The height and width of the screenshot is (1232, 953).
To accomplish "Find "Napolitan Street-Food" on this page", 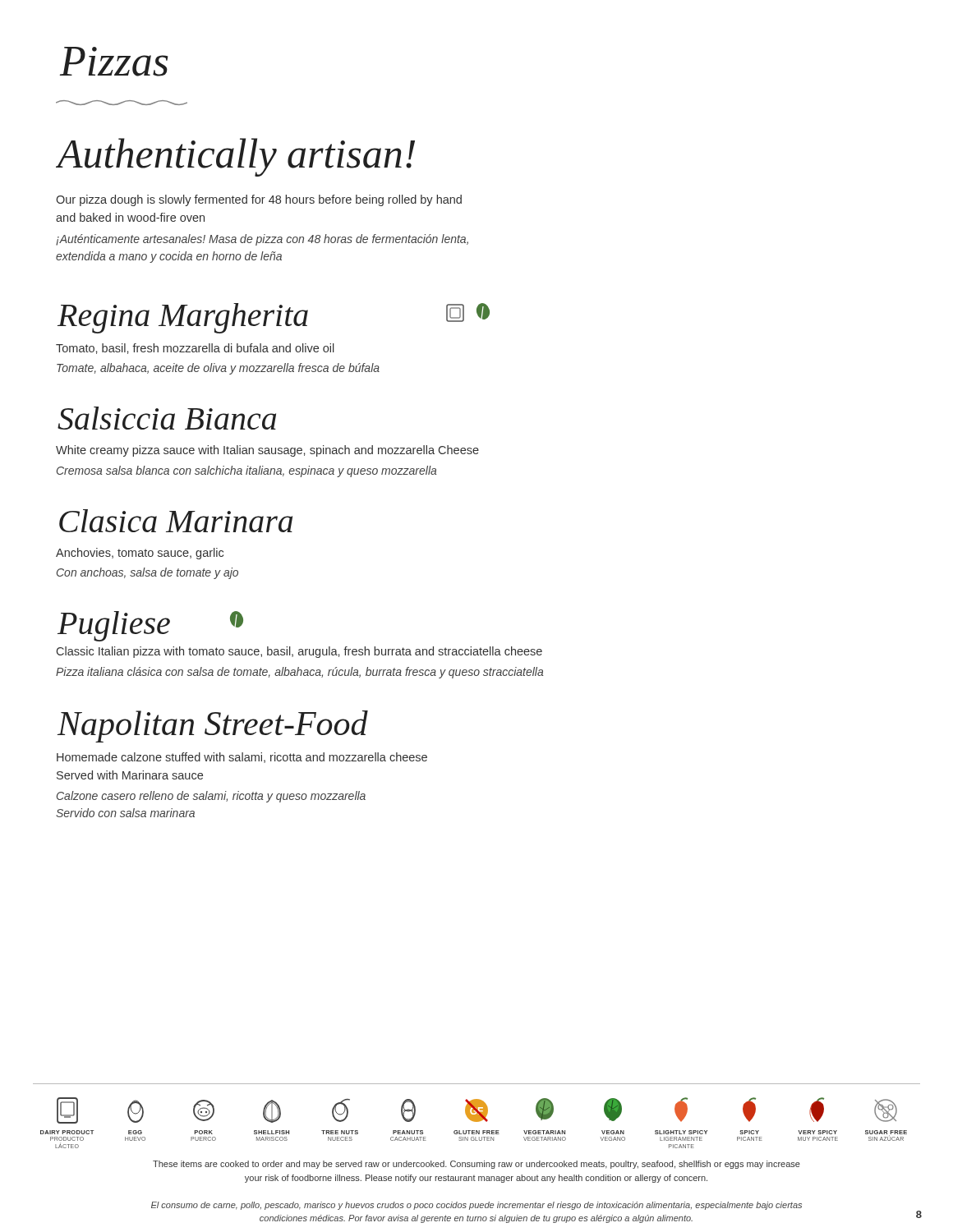I will pyautogui.click(x=278, y=722).
